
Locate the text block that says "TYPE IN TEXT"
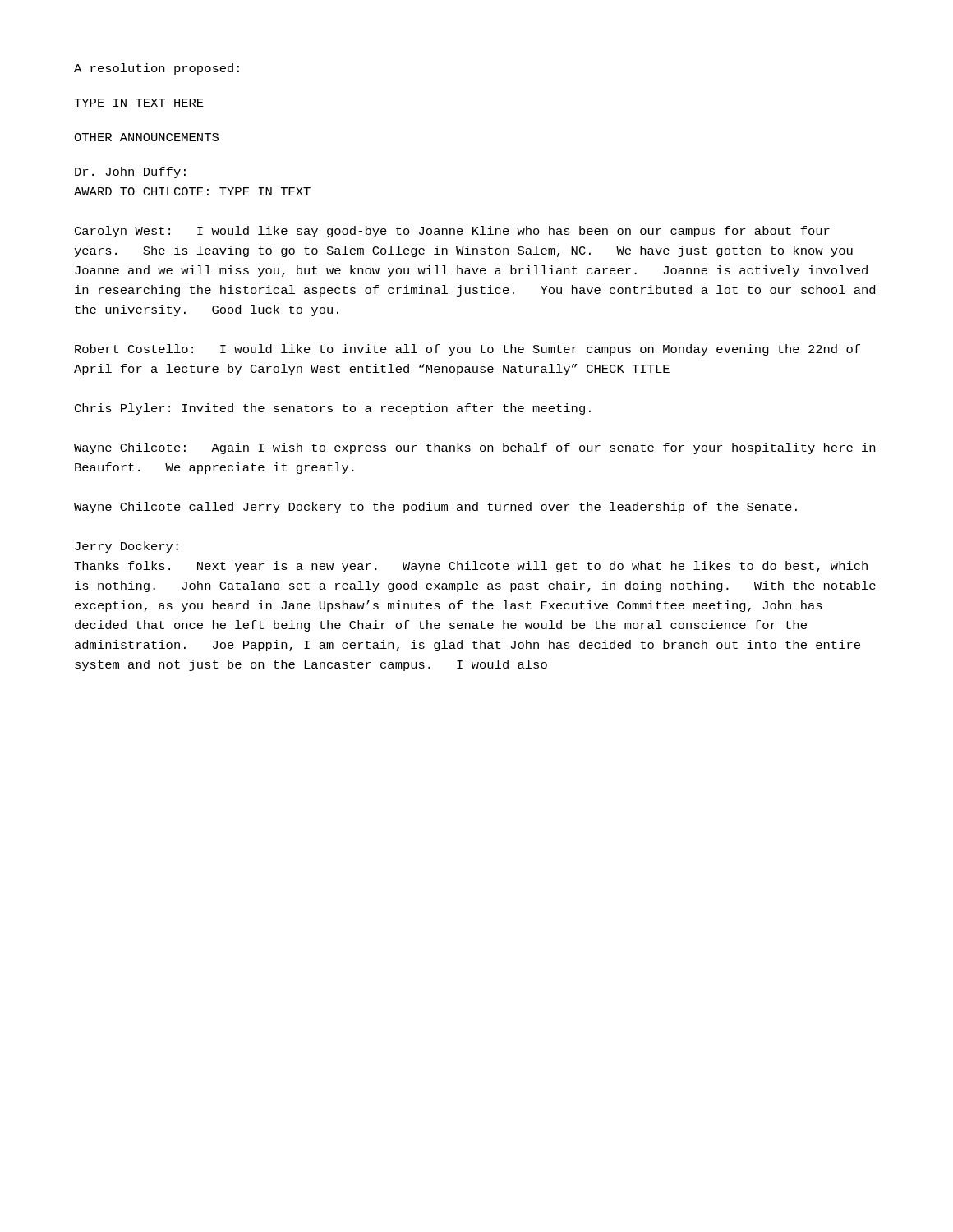[139, 103]
